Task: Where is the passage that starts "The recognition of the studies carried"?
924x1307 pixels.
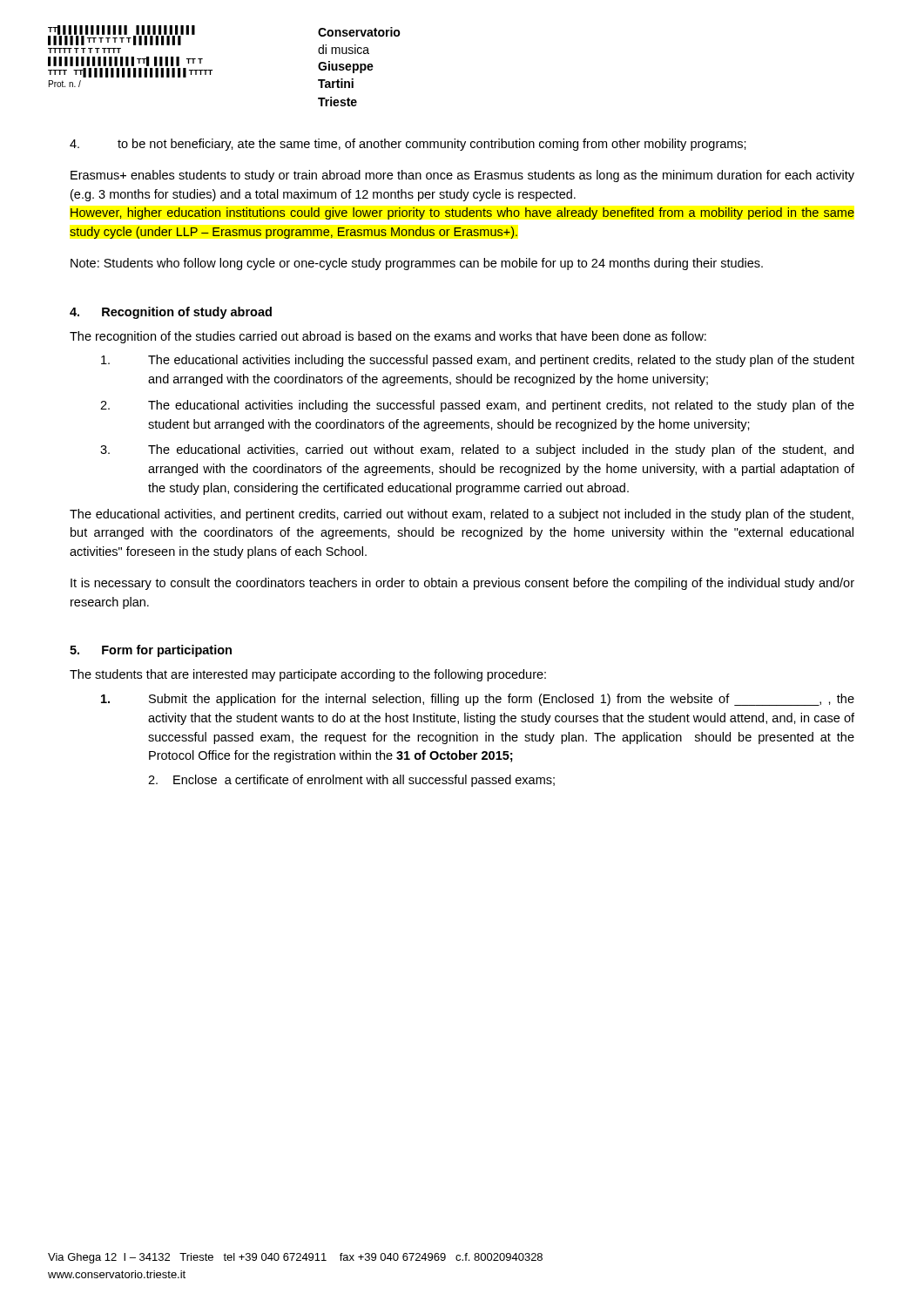Action: tap(388, 336)
